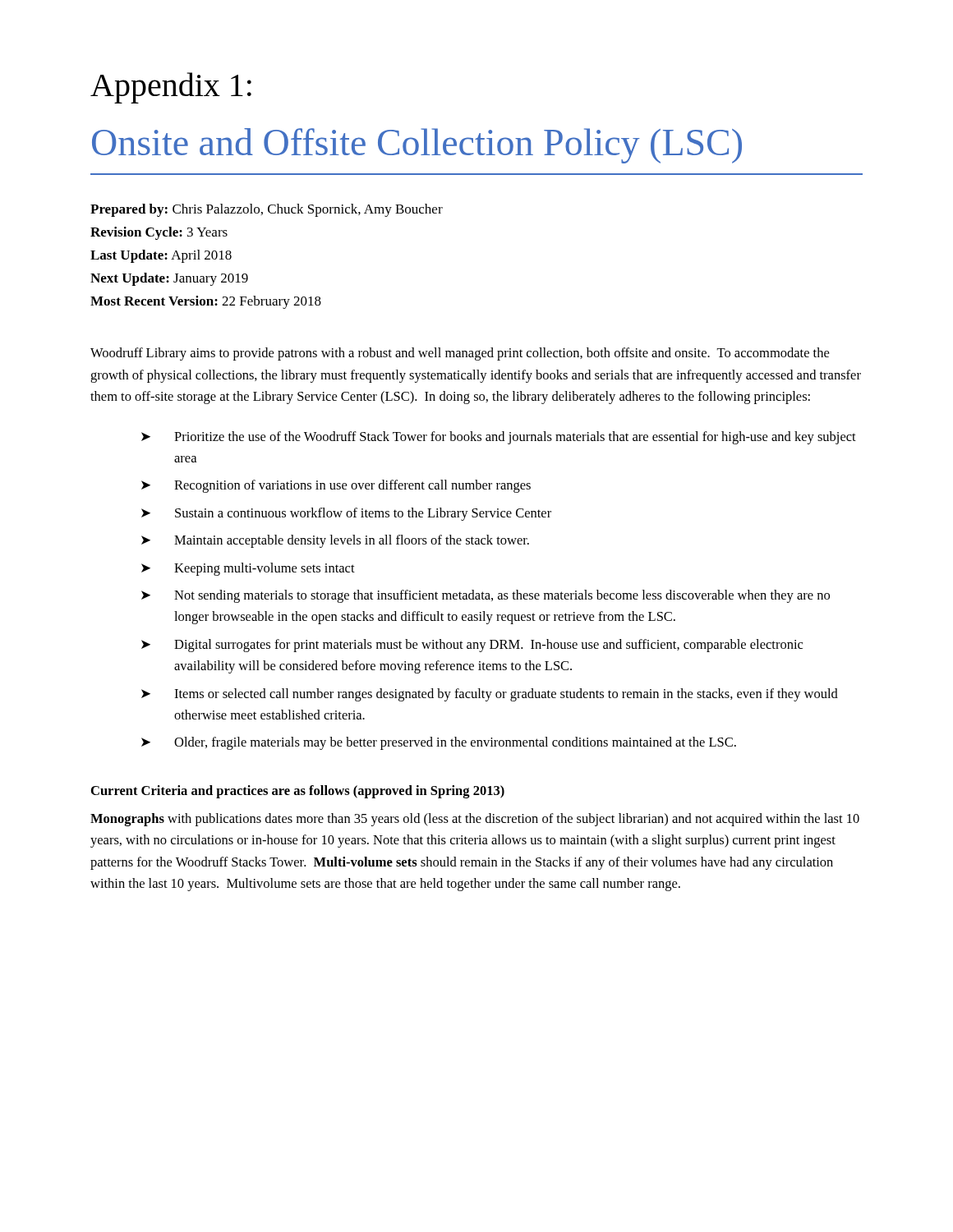
Task: Where is the passage that starts "➤ Older, fragile materials may be better preserved"?
Action: pyautogui.click(x=476, y=743)
